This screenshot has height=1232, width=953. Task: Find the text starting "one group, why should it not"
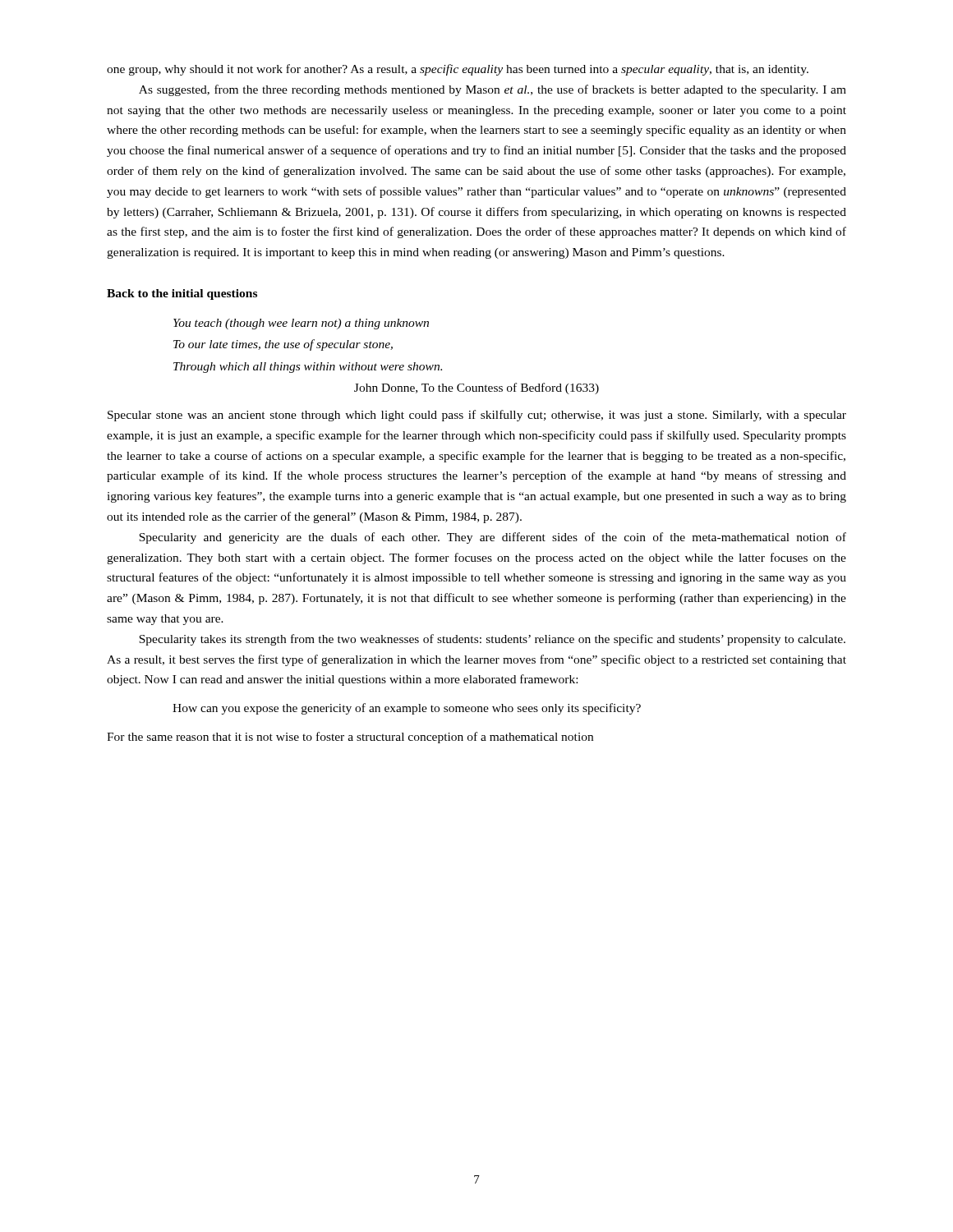[458, 69]
